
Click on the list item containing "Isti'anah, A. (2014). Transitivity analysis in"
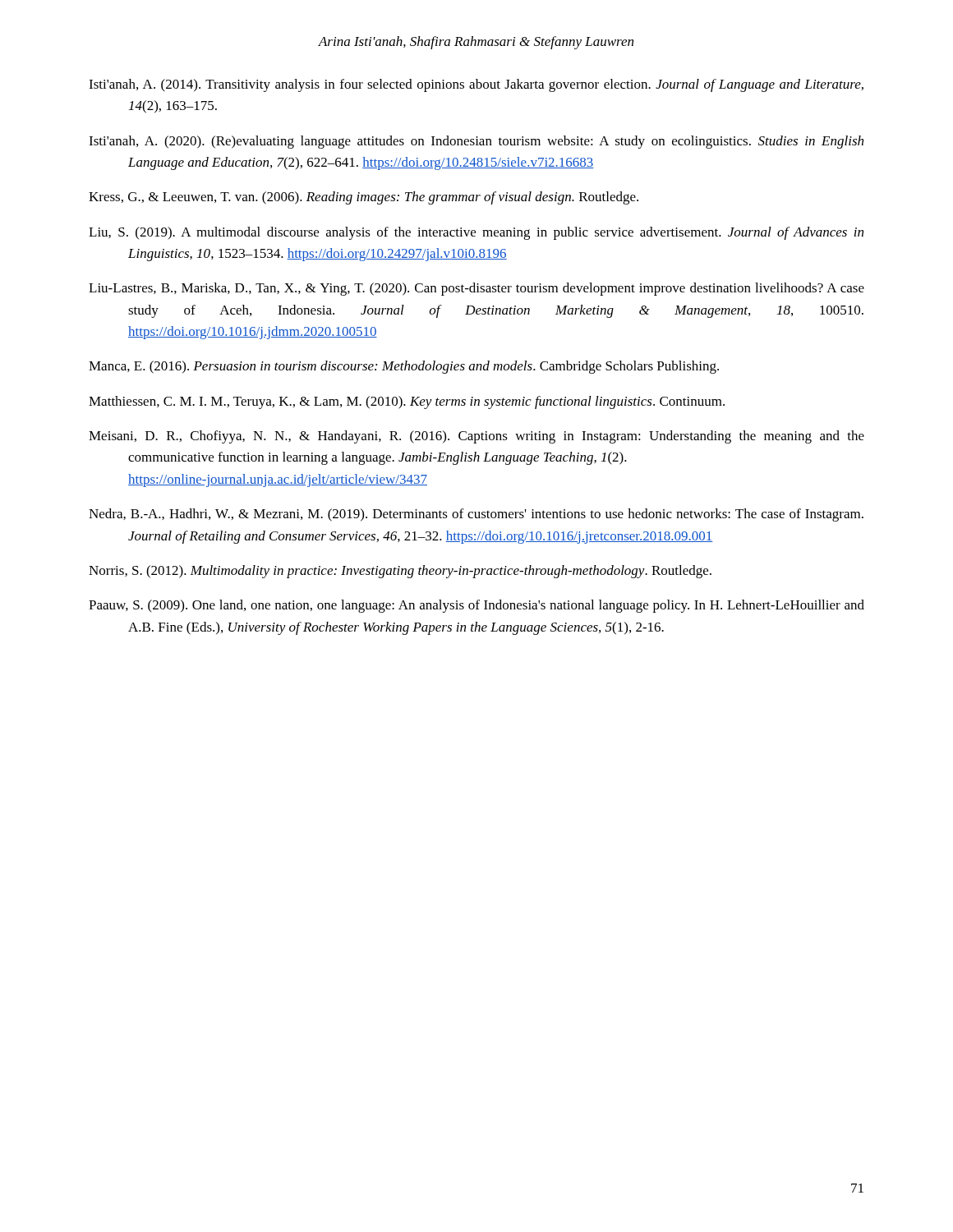click(476, 95)
